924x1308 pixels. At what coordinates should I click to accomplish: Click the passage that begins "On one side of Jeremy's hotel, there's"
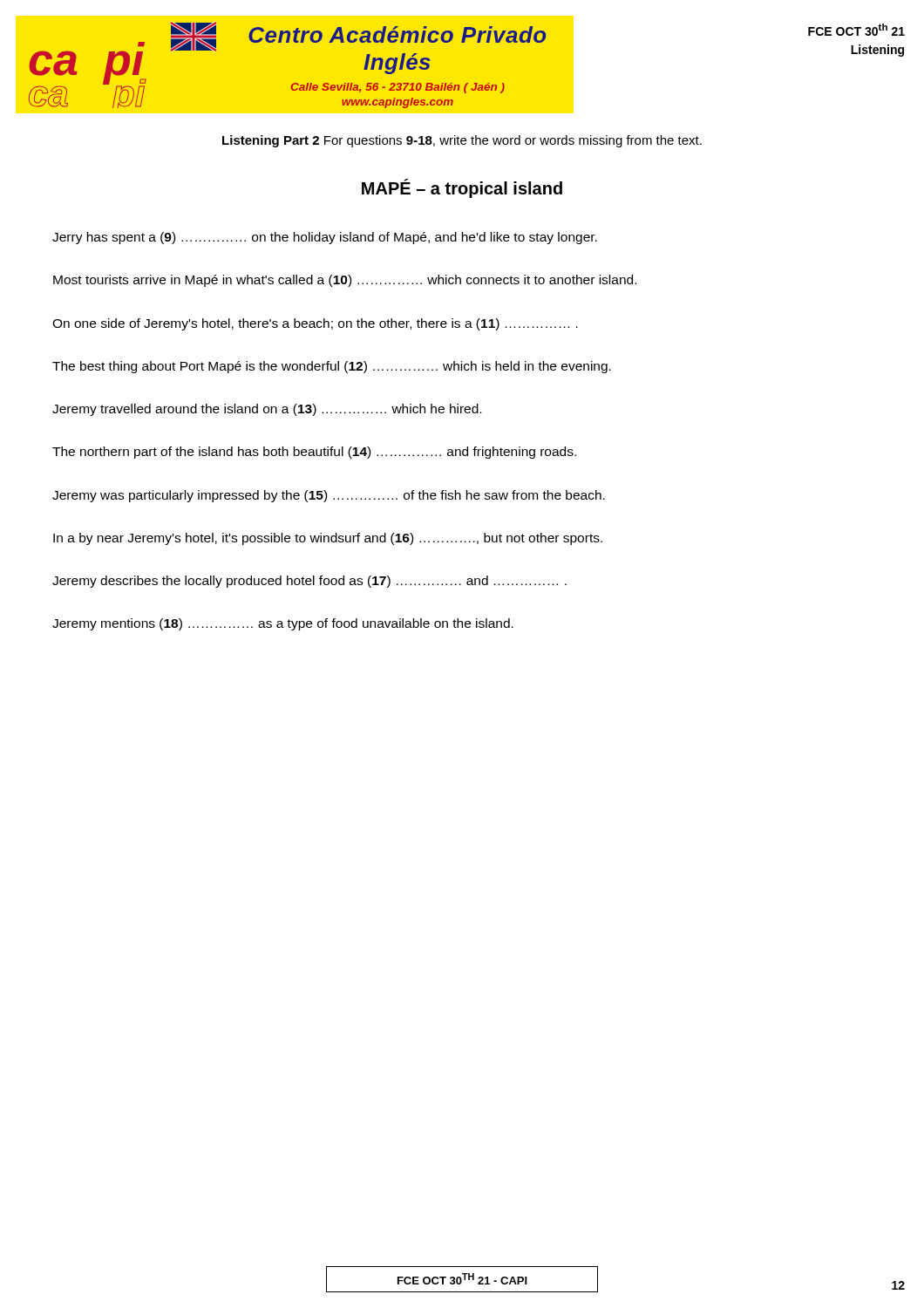pyautogui.click(x=315, y=323)
